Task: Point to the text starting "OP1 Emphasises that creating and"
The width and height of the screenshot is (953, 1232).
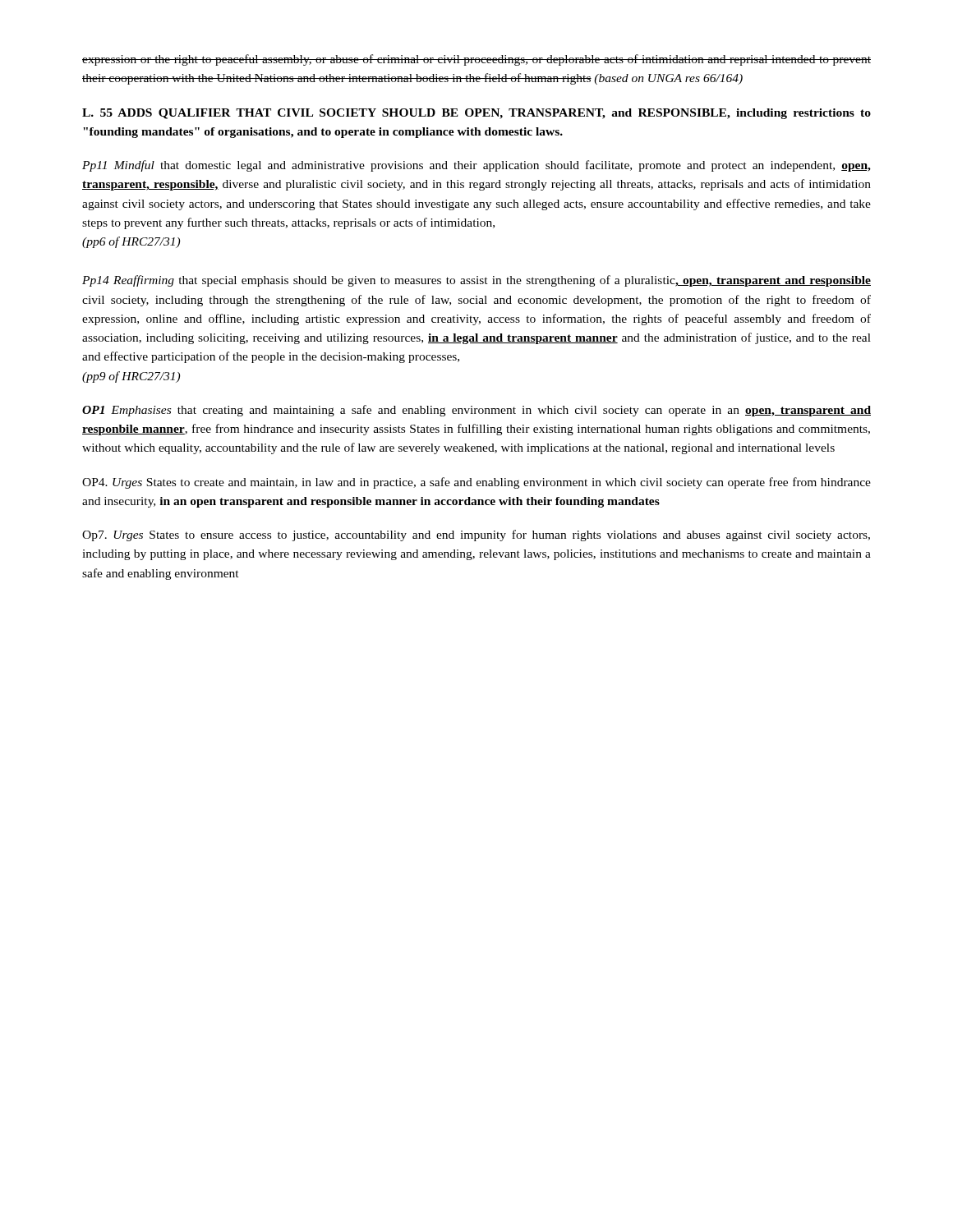Action: tap(476, 428)
